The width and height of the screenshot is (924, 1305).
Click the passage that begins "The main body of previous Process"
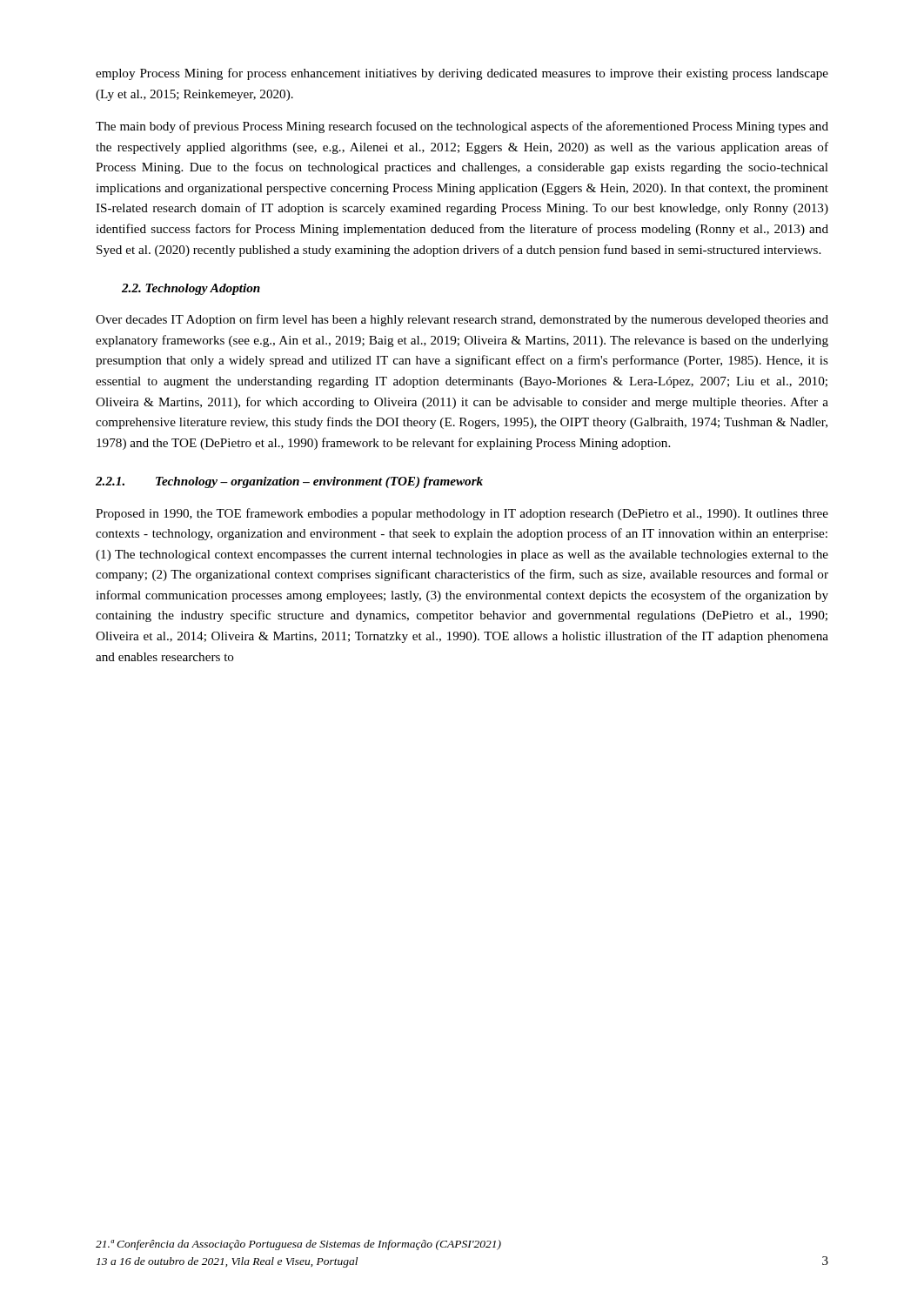coord(462,188)
